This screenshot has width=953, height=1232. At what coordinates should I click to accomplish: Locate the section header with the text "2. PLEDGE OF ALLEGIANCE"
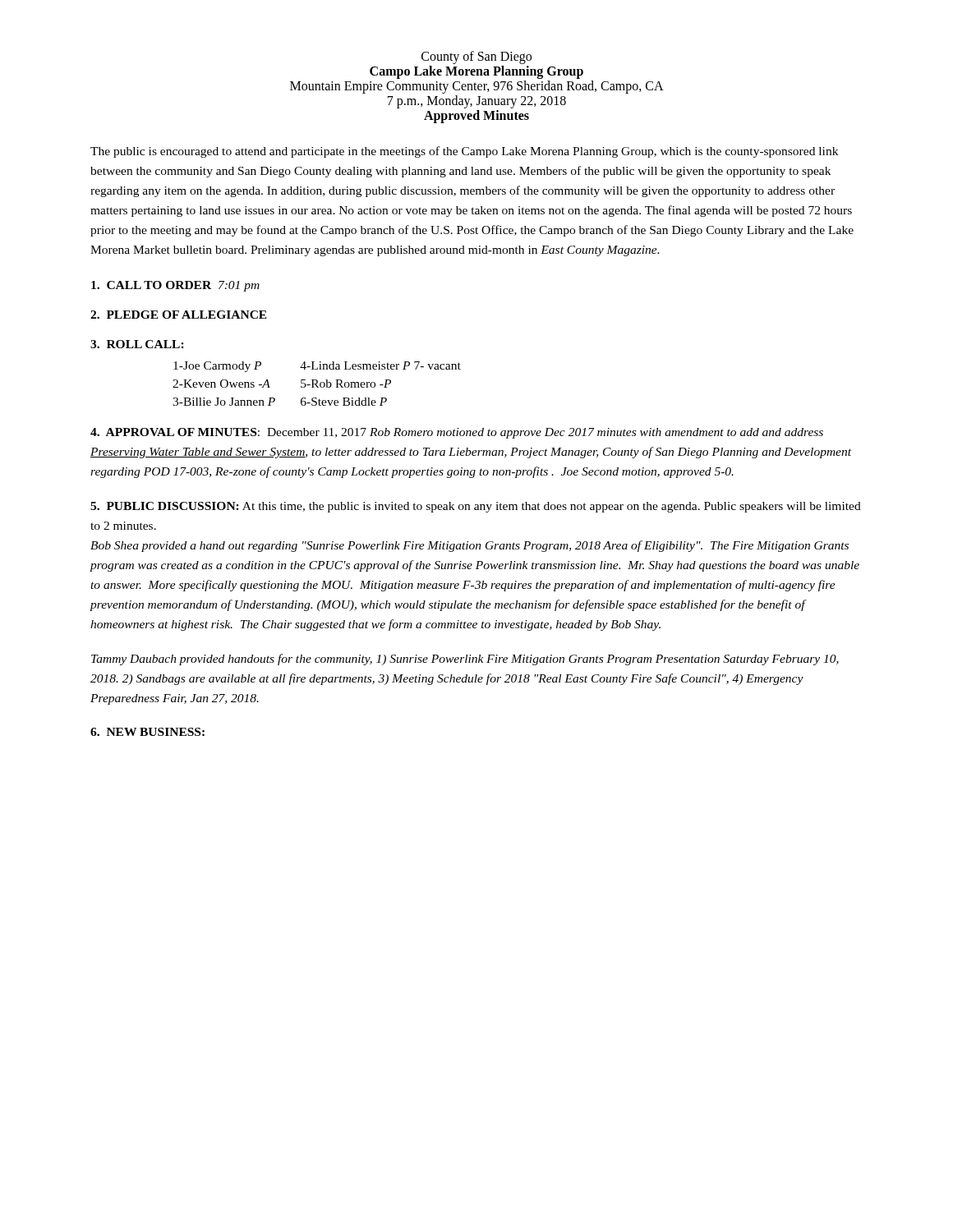point(179,314)
